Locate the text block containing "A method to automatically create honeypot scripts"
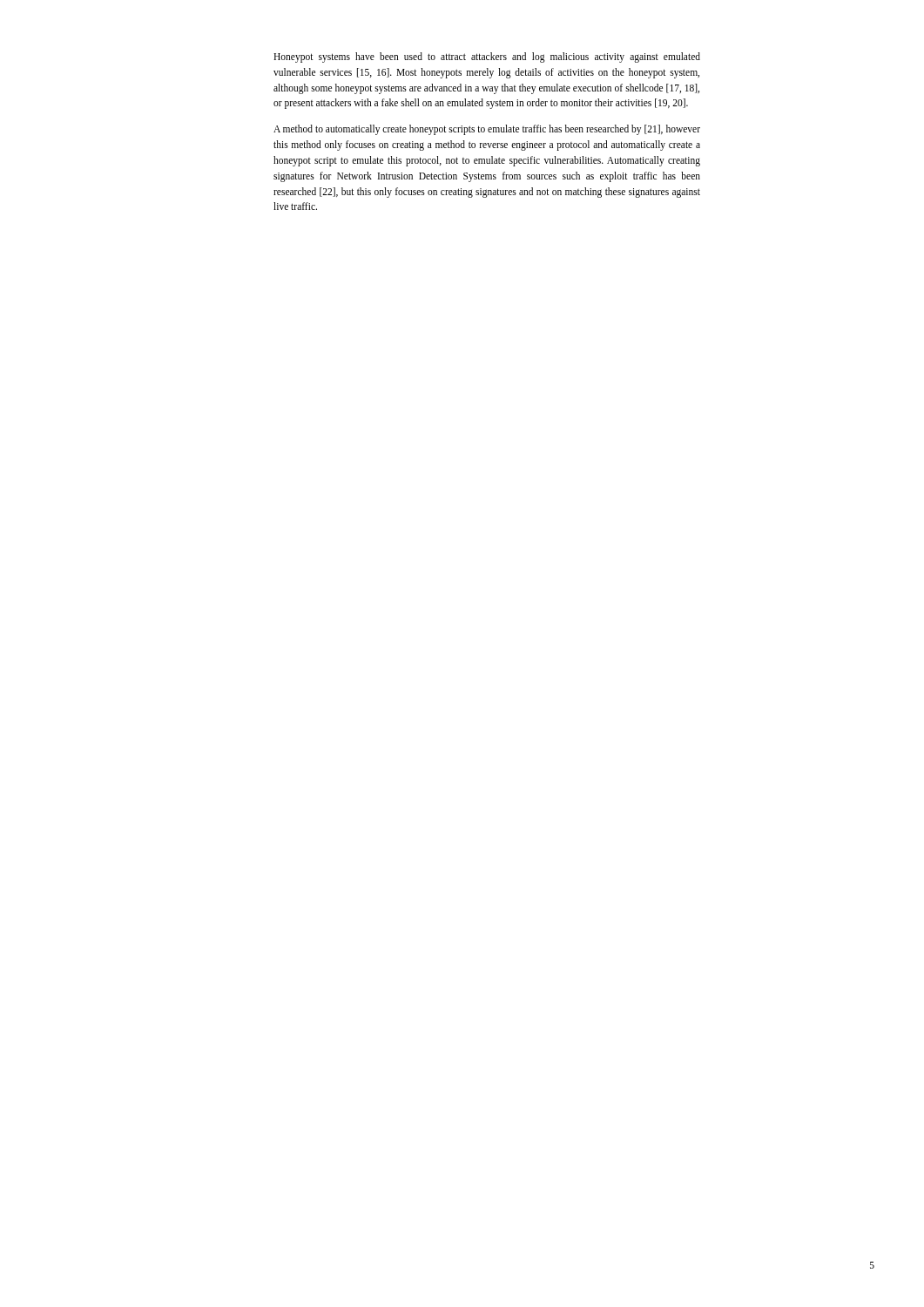 (487, 168)
